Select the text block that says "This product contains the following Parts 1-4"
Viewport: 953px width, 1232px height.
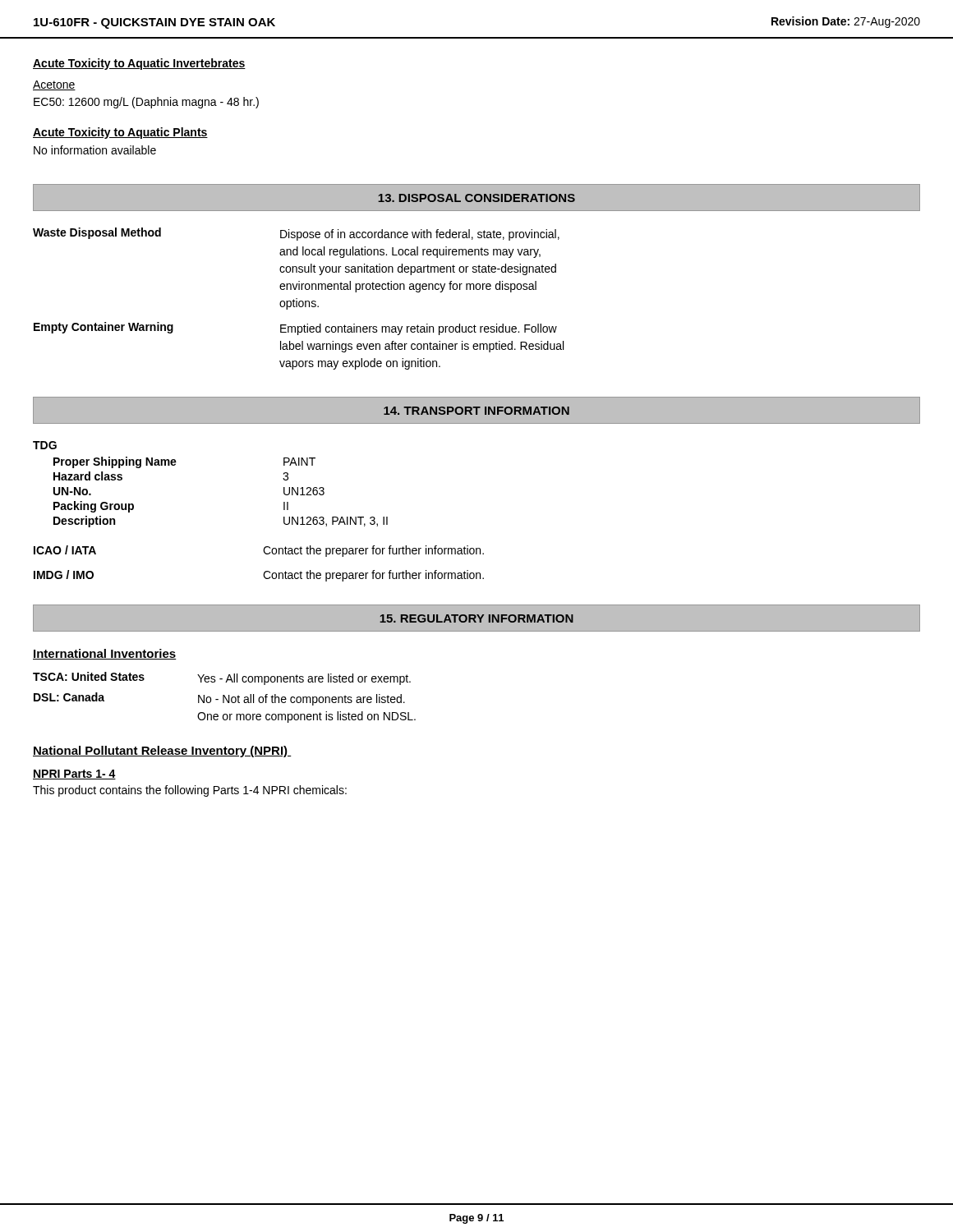tap(190, 791)
